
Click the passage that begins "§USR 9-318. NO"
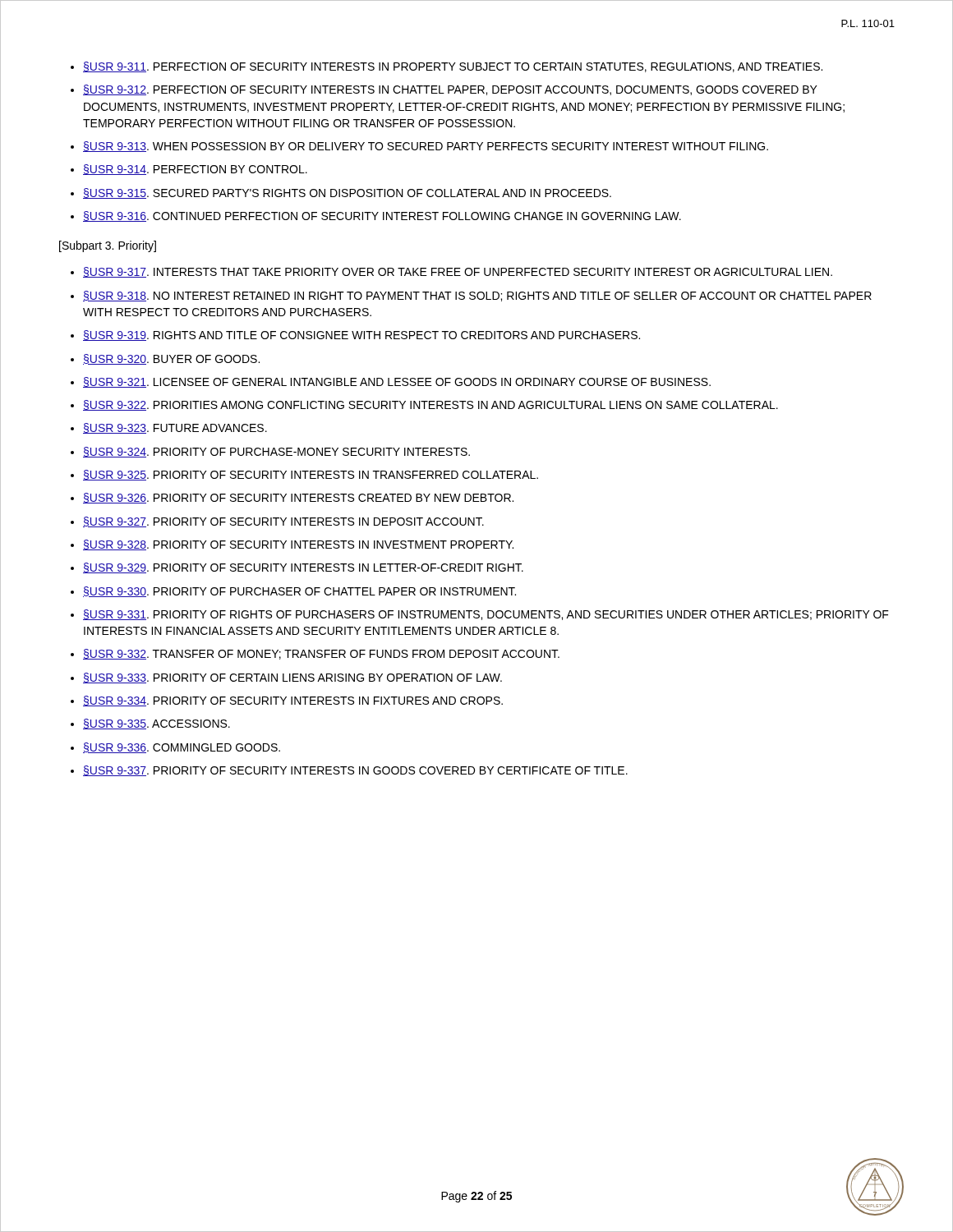coord(489,304)
